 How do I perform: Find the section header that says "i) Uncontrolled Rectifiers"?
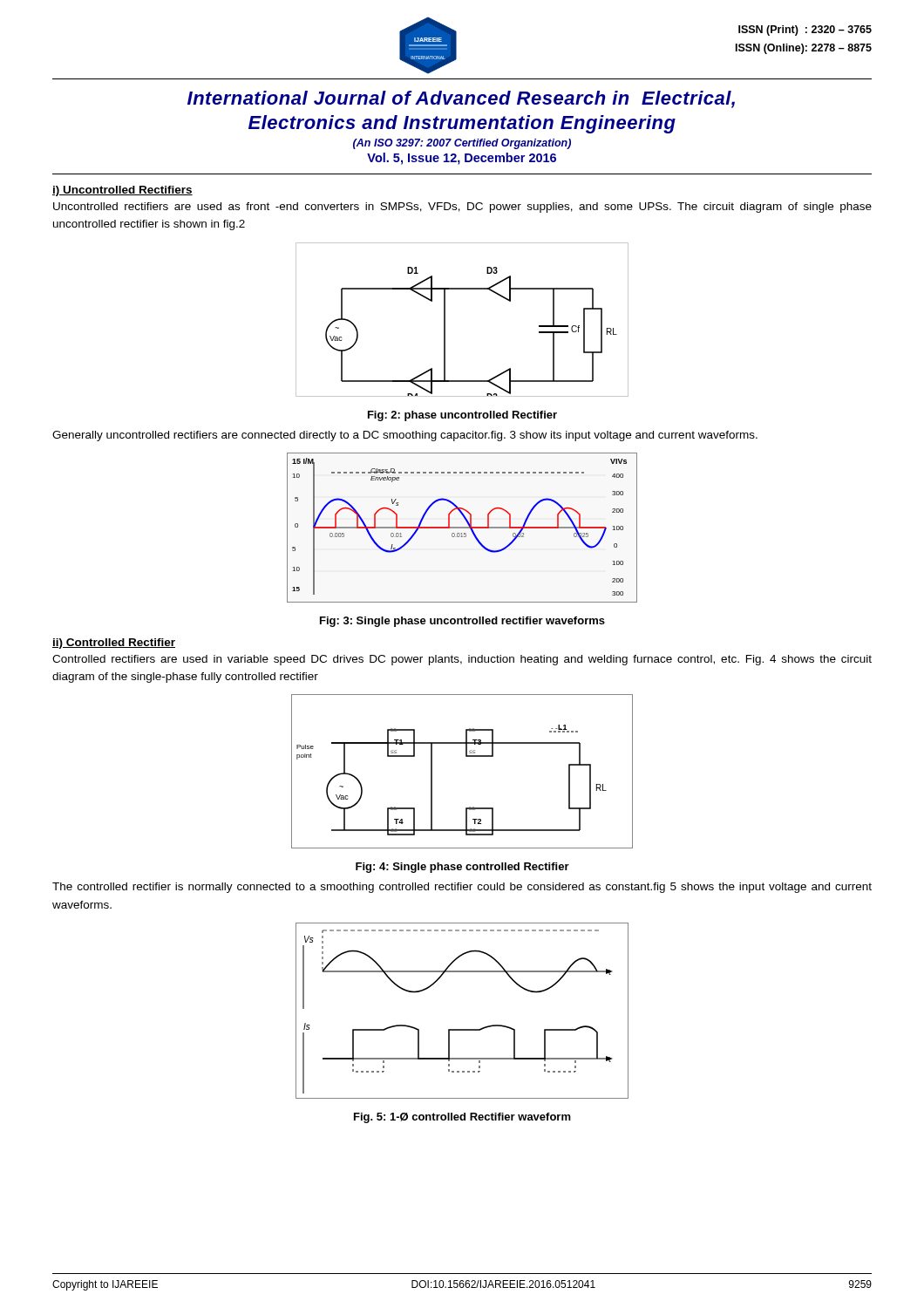[122, 190]
